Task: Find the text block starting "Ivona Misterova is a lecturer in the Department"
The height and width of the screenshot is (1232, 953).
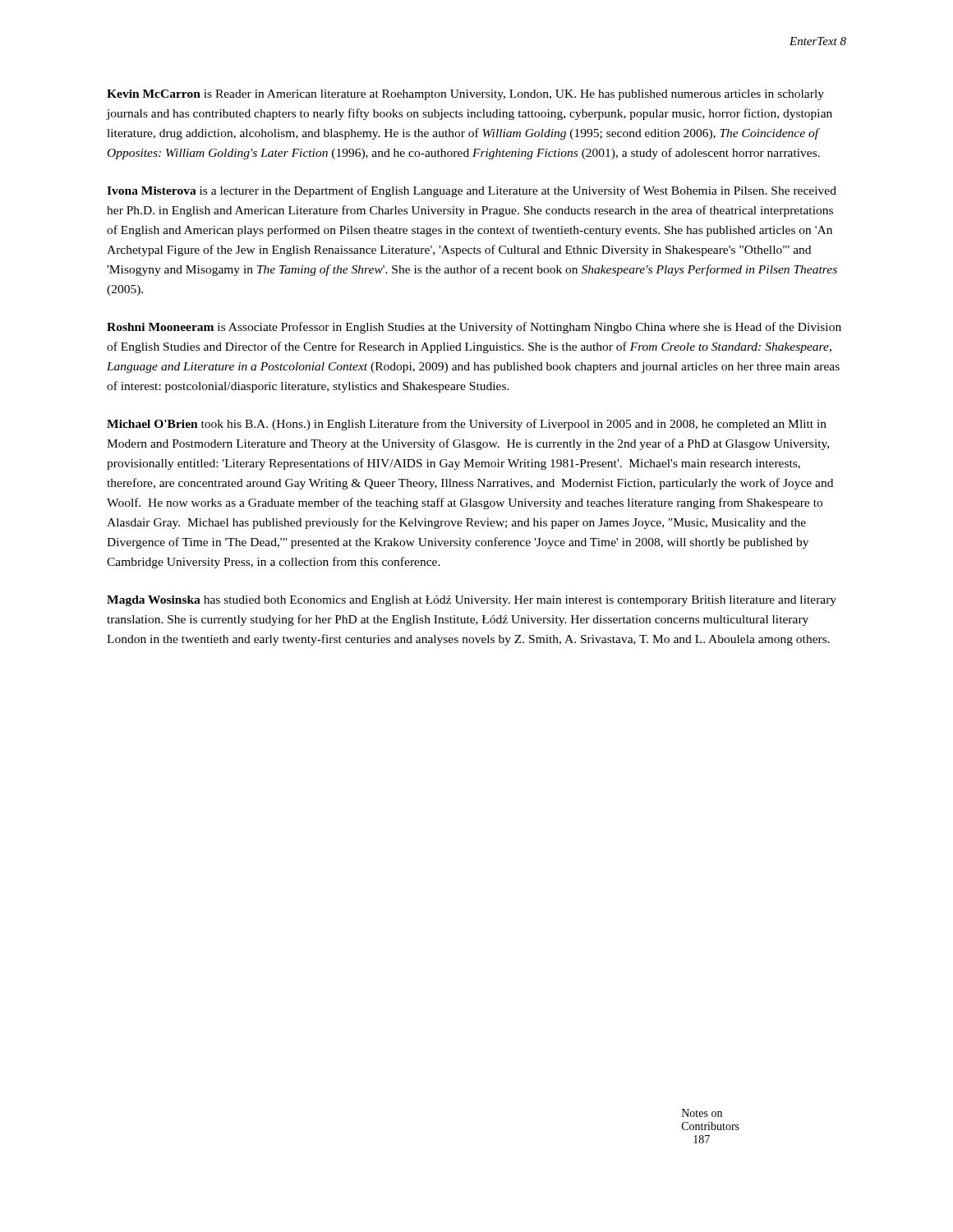Action: tap(476, 240)
